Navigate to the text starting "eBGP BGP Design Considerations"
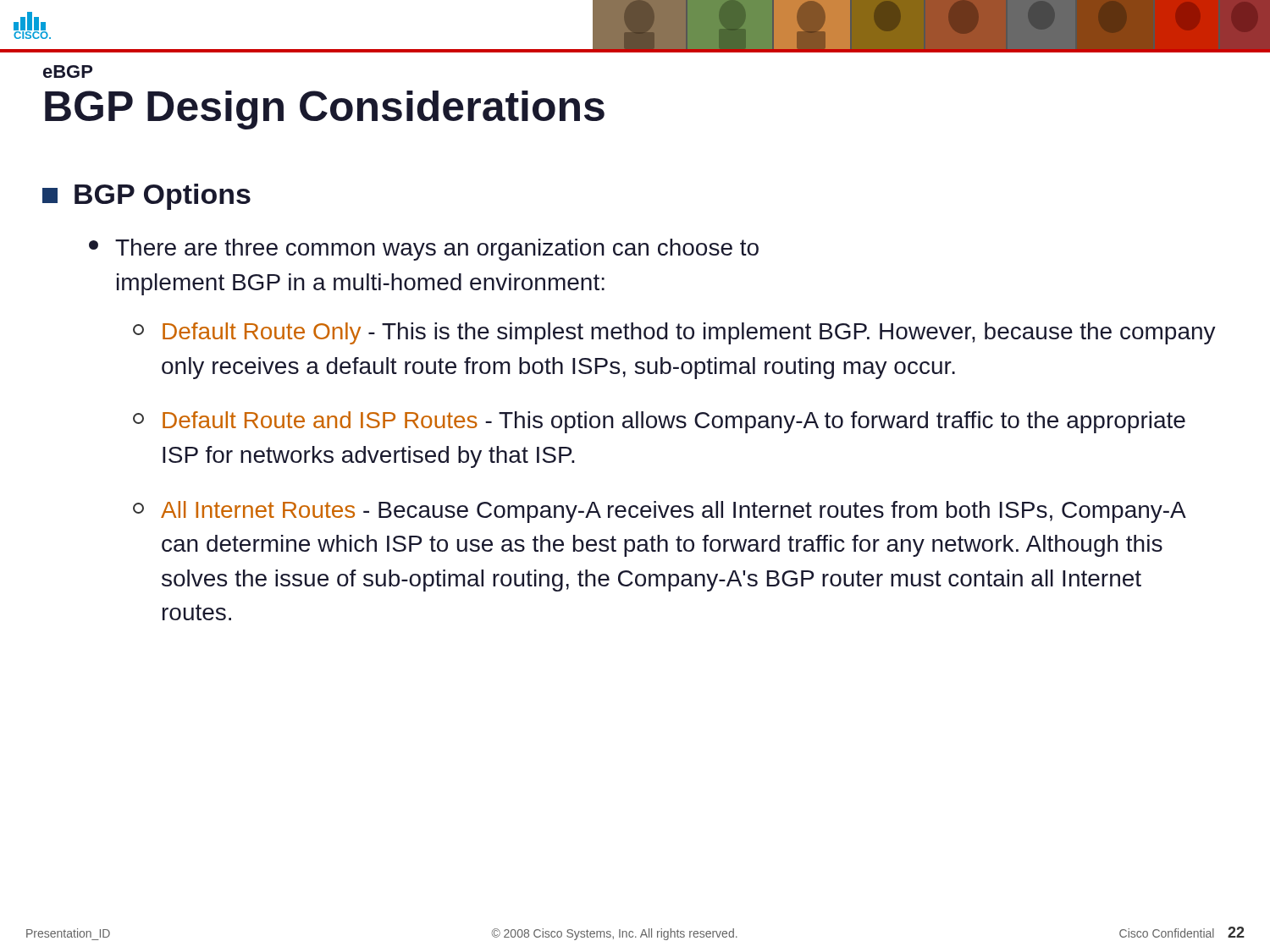The width and height of the screenshot is (1270, 952). [68, 72]
